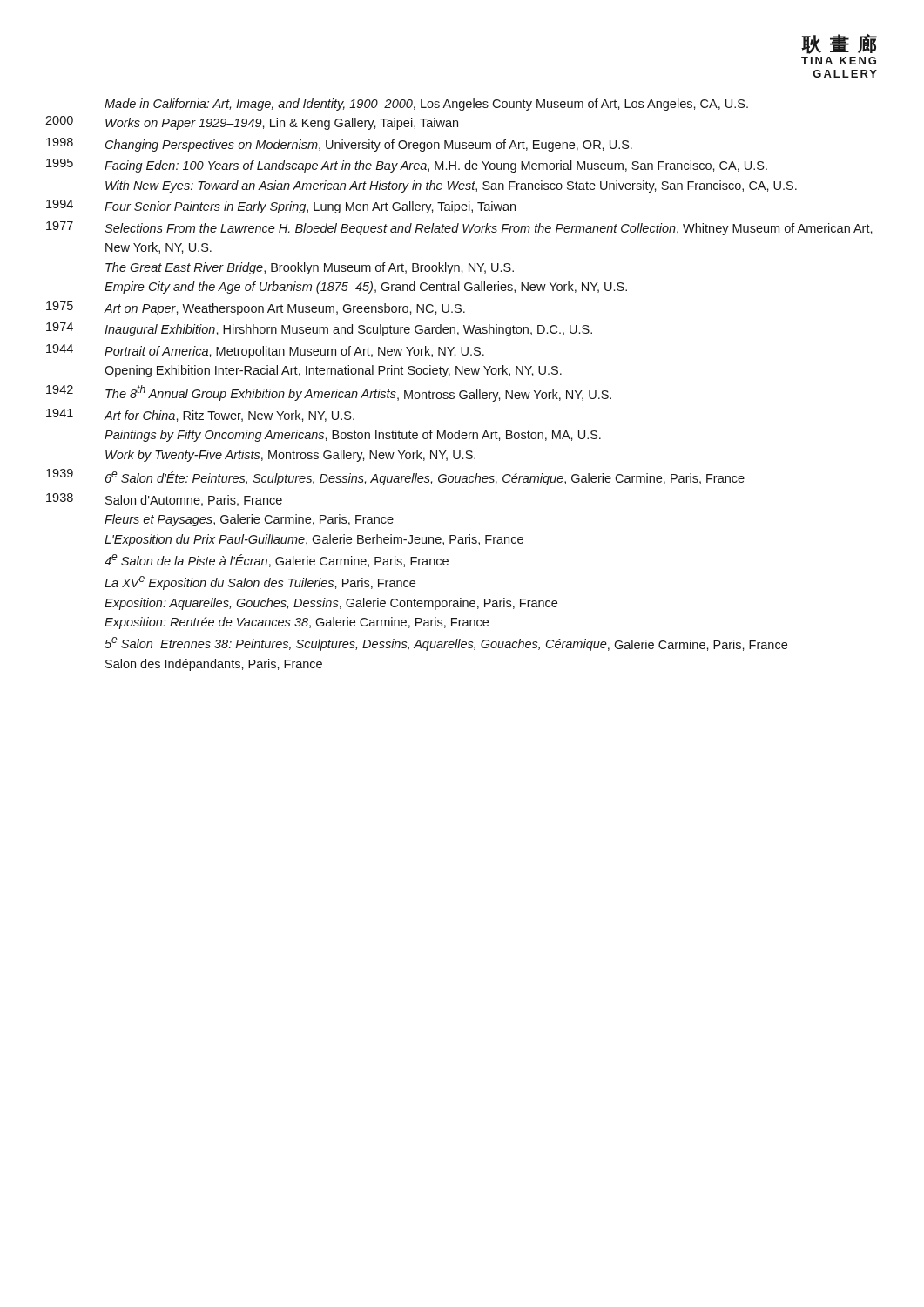Image resolution: width=924 pixels, height=1307 pixels.
Task: Click the passage that begins "Exposition: Aquarelles, Gouches, Dessins,"
Action: pyautogui.click(x=492, y=603)
